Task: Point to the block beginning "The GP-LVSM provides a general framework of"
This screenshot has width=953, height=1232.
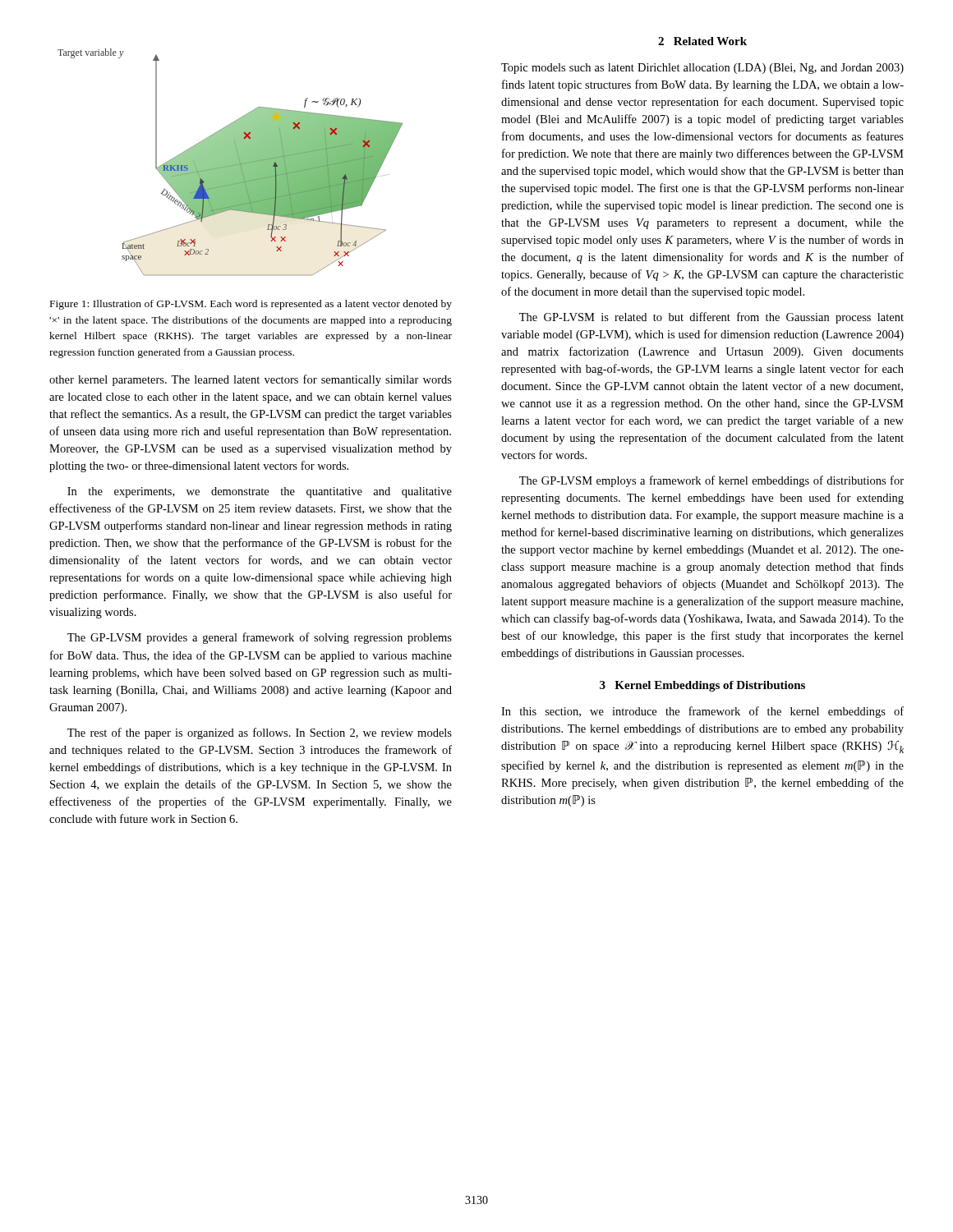Action: [x=251, y=673]
